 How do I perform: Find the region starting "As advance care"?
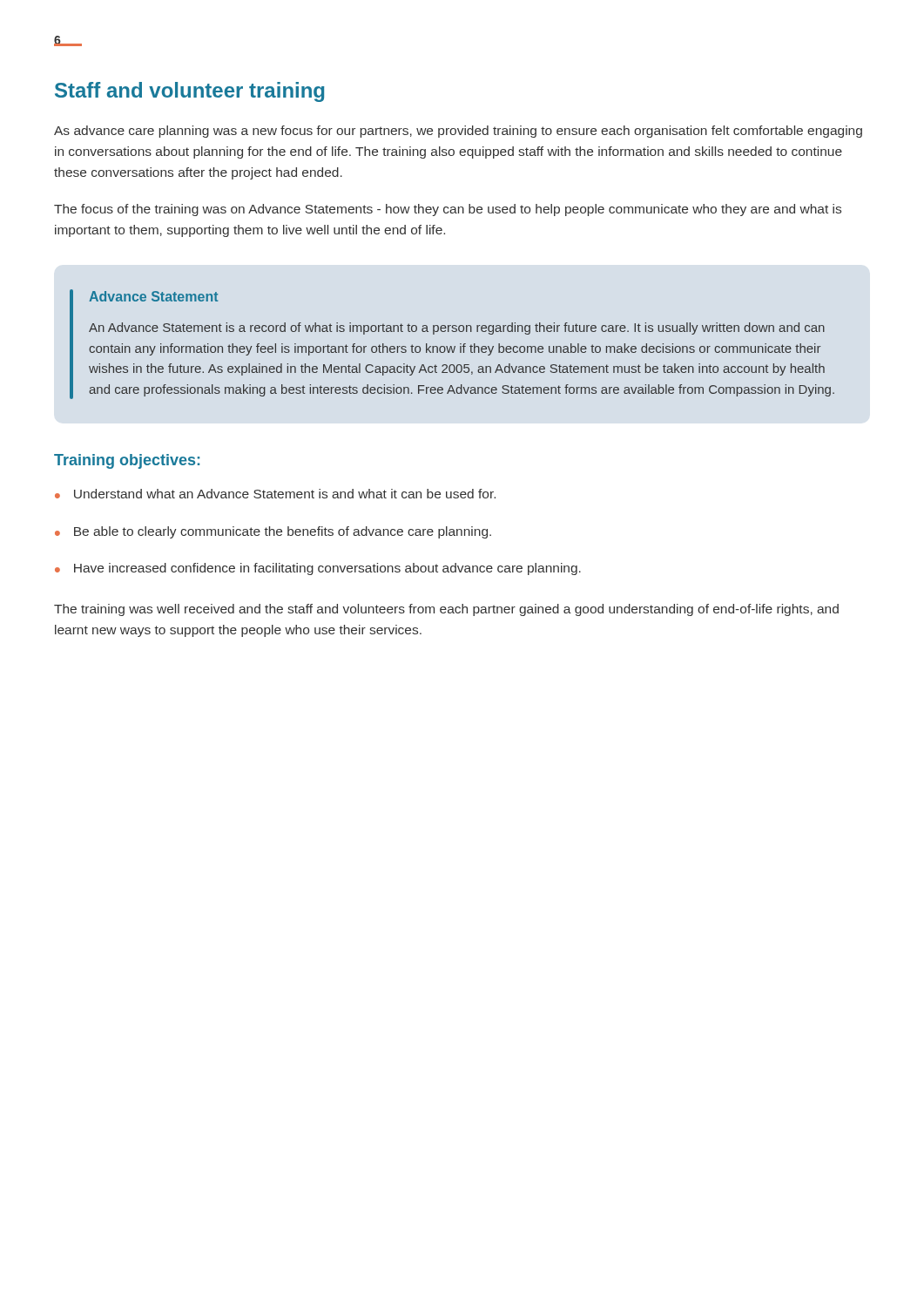(x=462, y=152)
